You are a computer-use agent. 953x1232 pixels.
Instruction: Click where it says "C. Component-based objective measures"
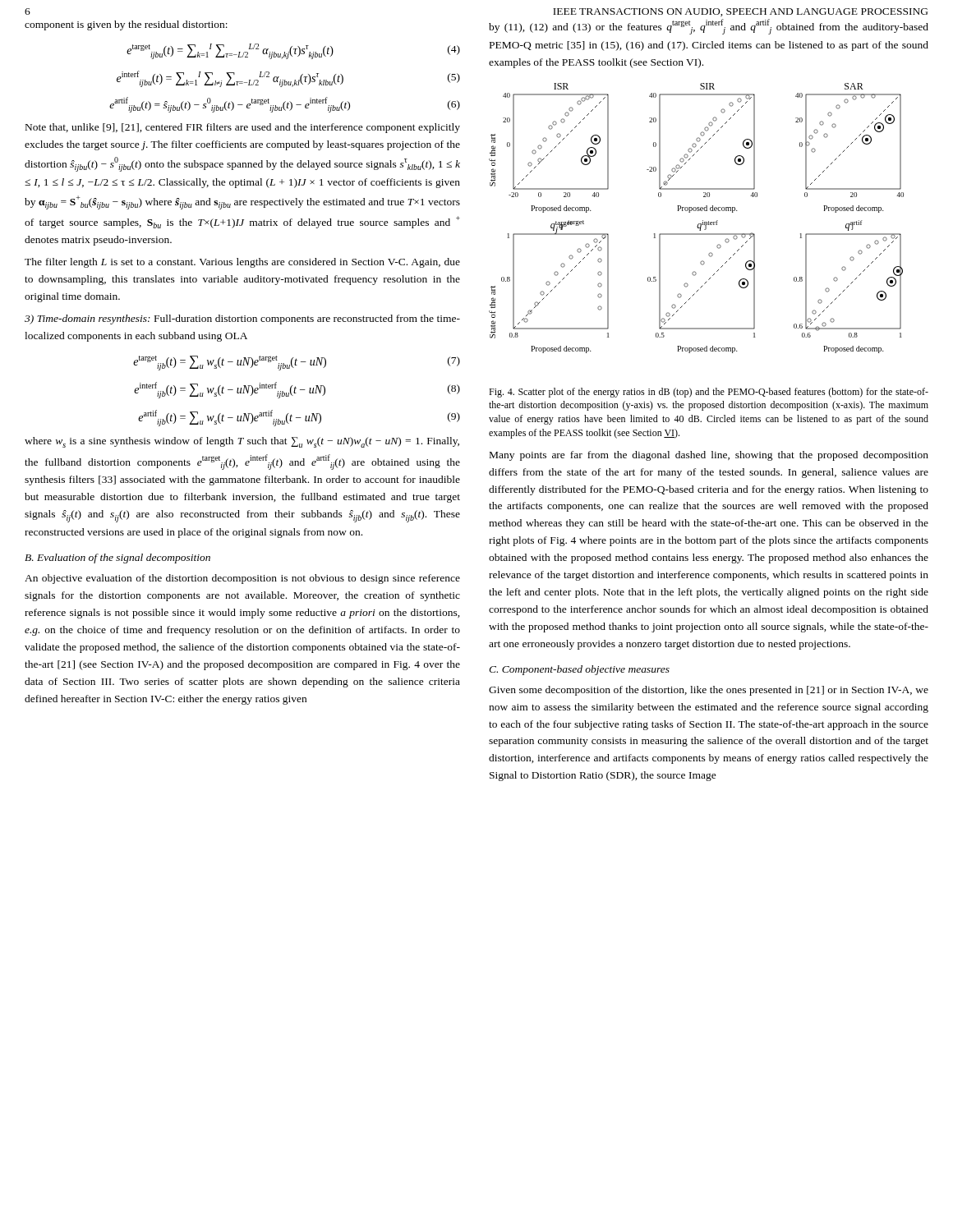579,669
